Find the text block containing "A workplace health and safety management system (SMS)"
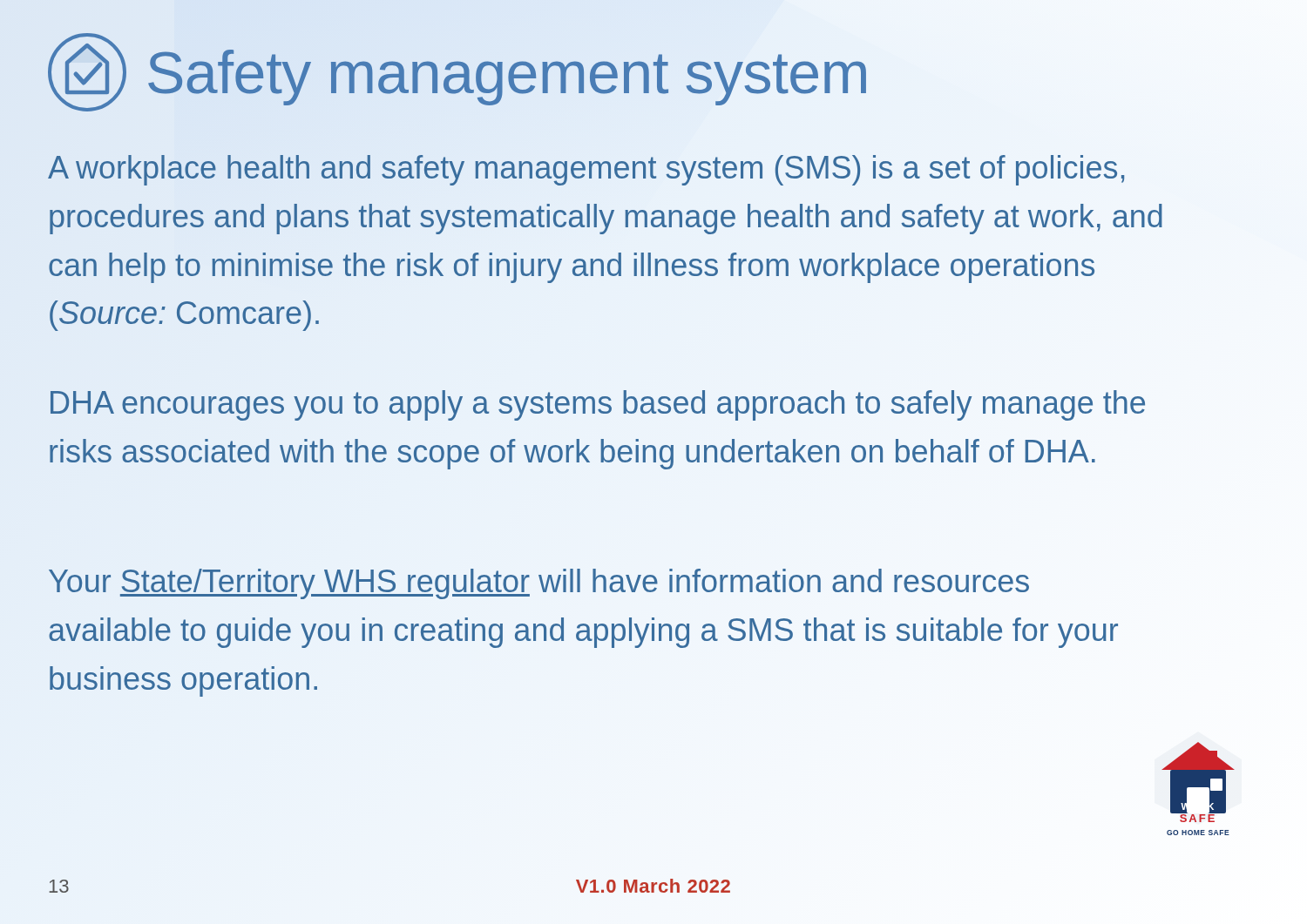This screenshot has width=1307, height=924. (x=606, y=241)
